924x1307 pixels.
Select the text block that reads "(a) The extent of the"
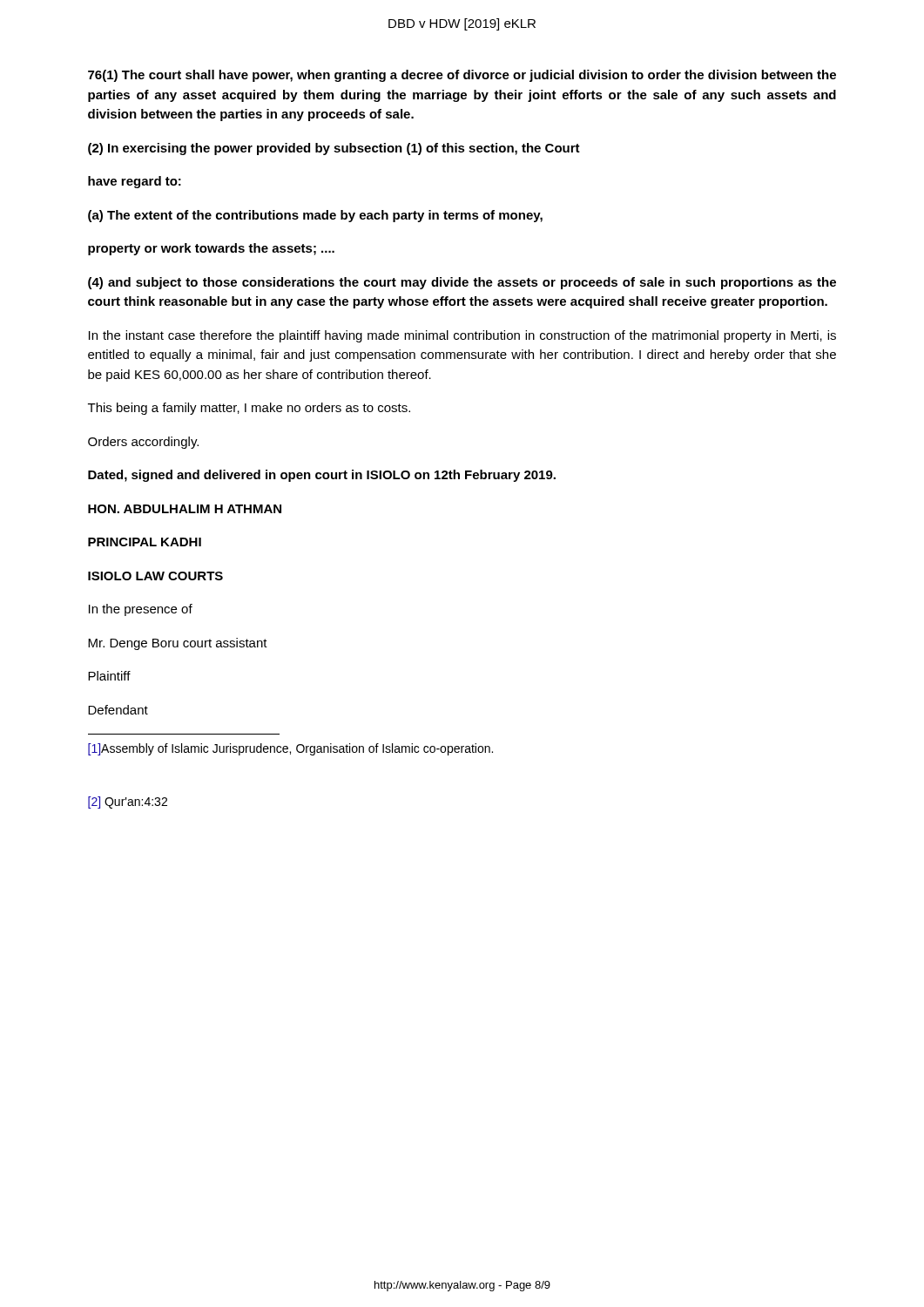tap(315, 214)
